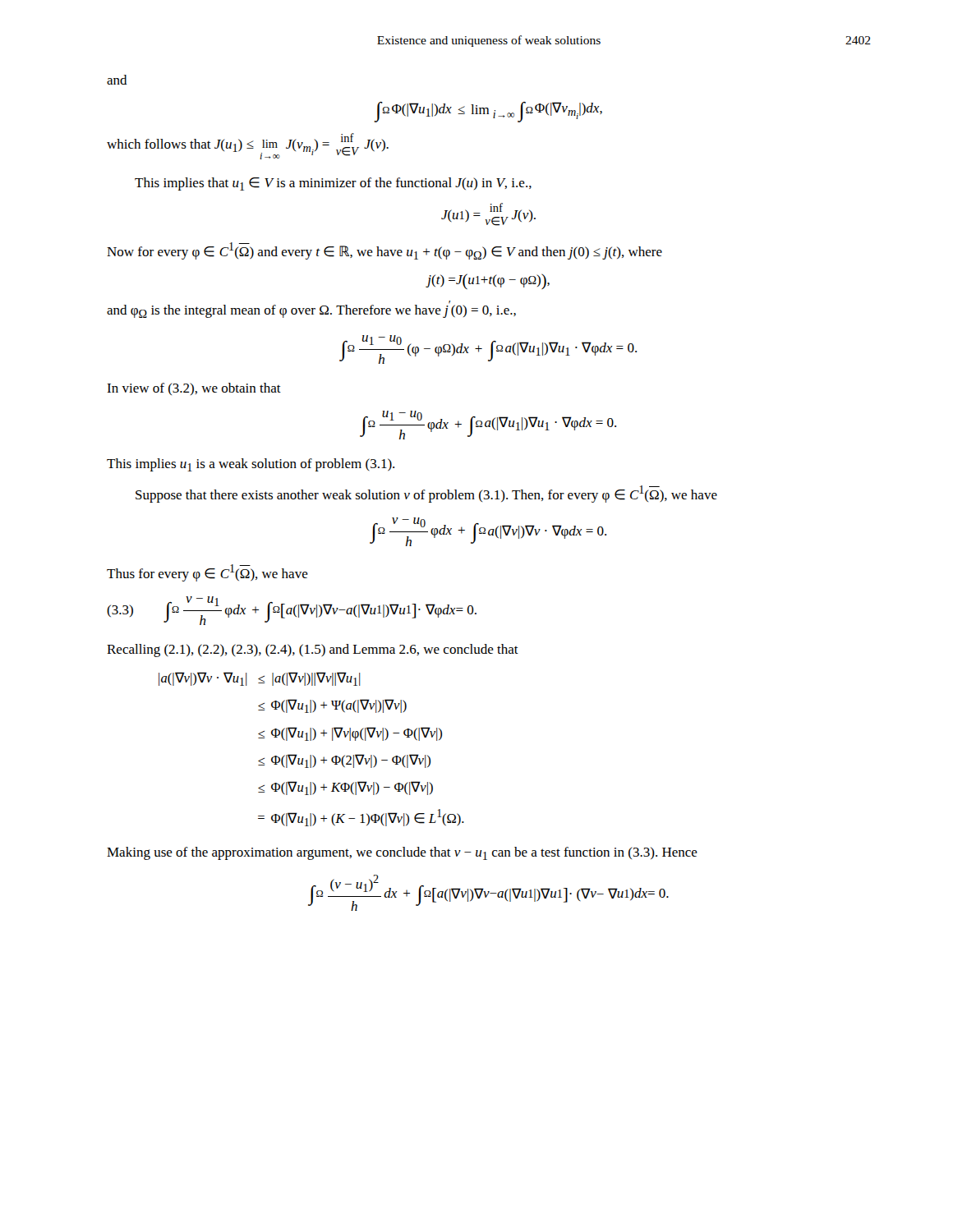Find the formula with the text "j(t) = J(u1 + t(φ −"

[489, 280]
